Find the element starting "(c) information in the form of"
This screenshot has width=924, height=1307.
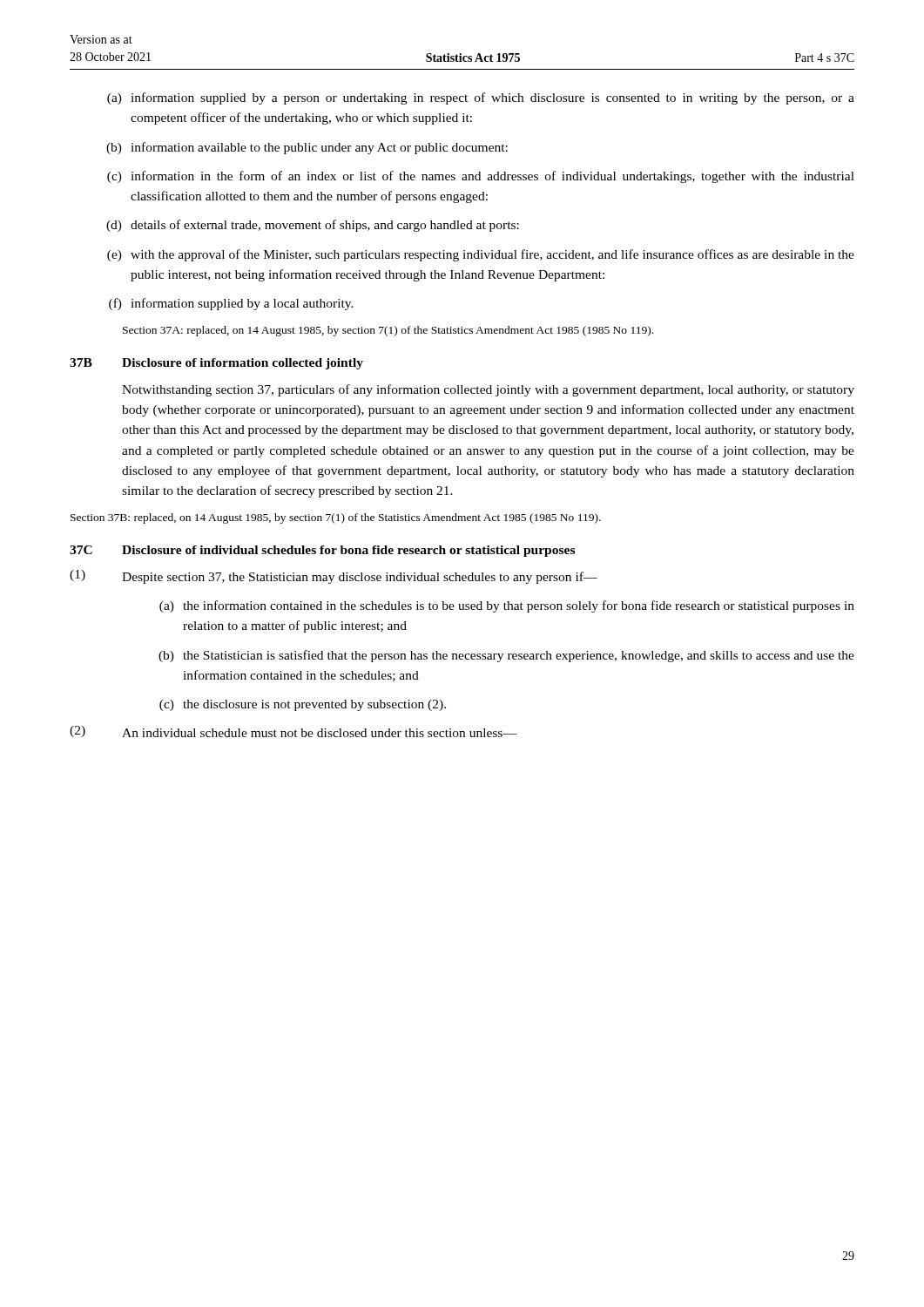coord(462,186)
